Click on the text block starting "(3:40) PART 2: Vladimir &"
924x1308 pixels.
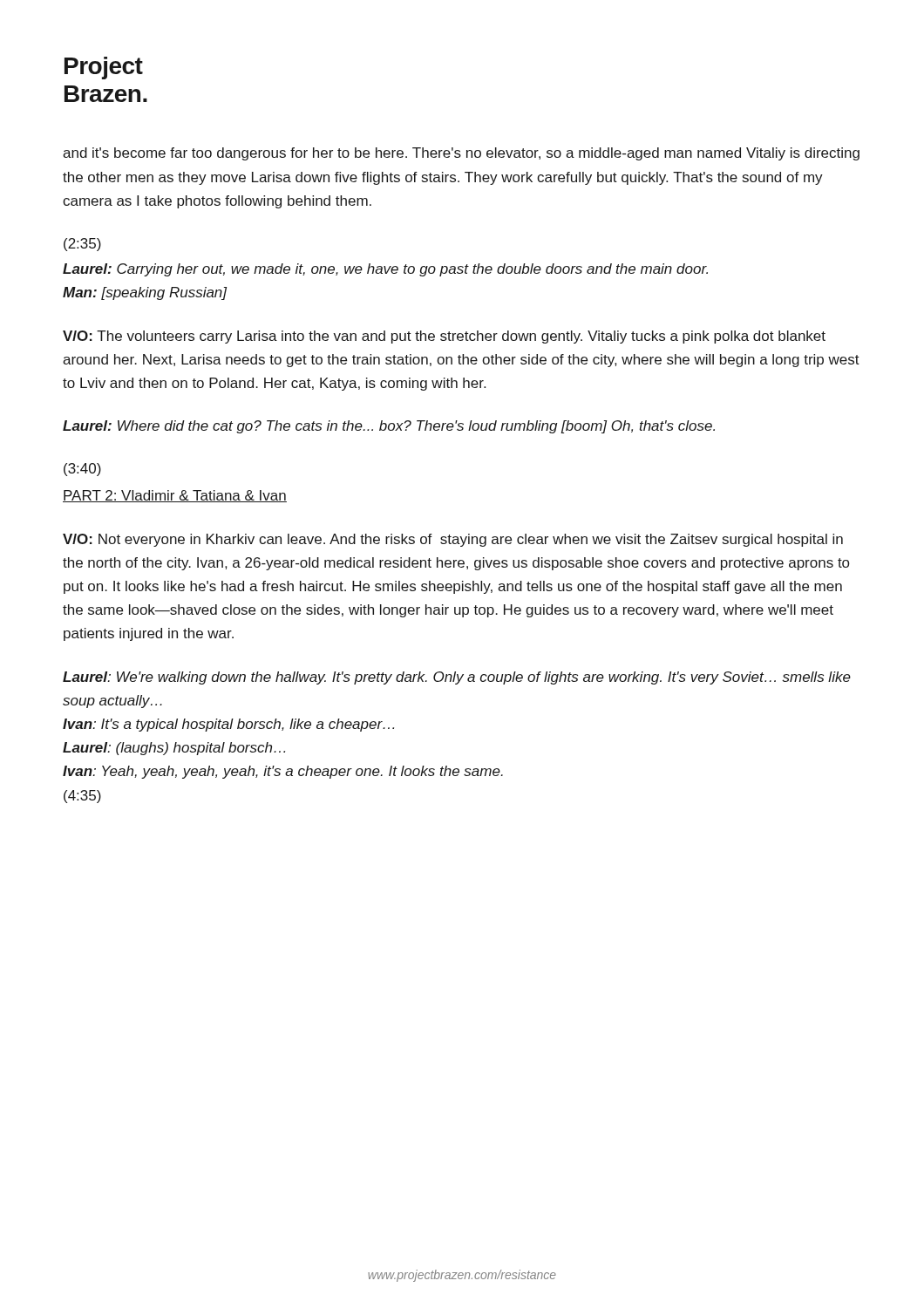click(82, 470)
